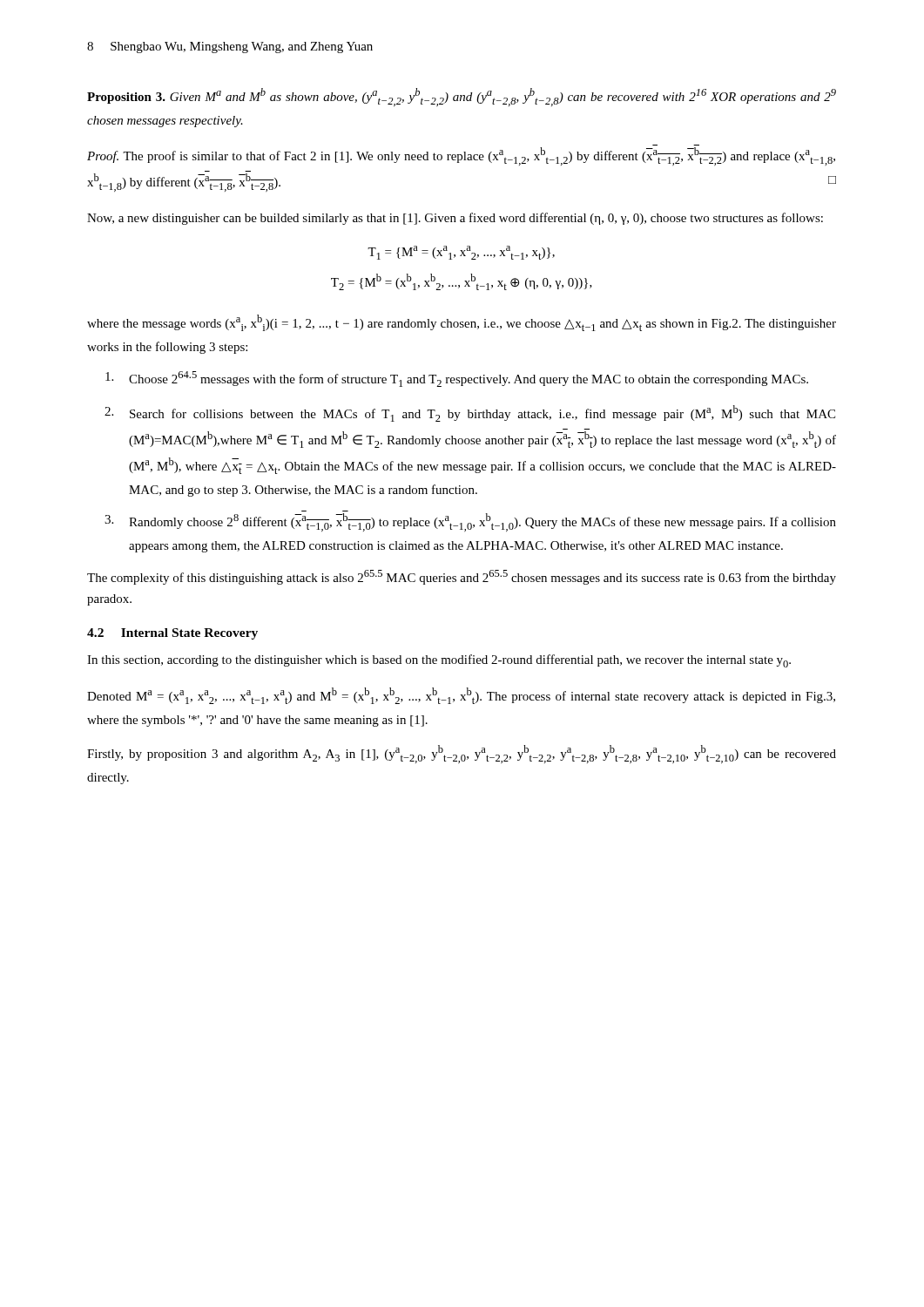
Task: Point to the text starting "Proof. The proof is similar to that"
Action: click(462, 169)
